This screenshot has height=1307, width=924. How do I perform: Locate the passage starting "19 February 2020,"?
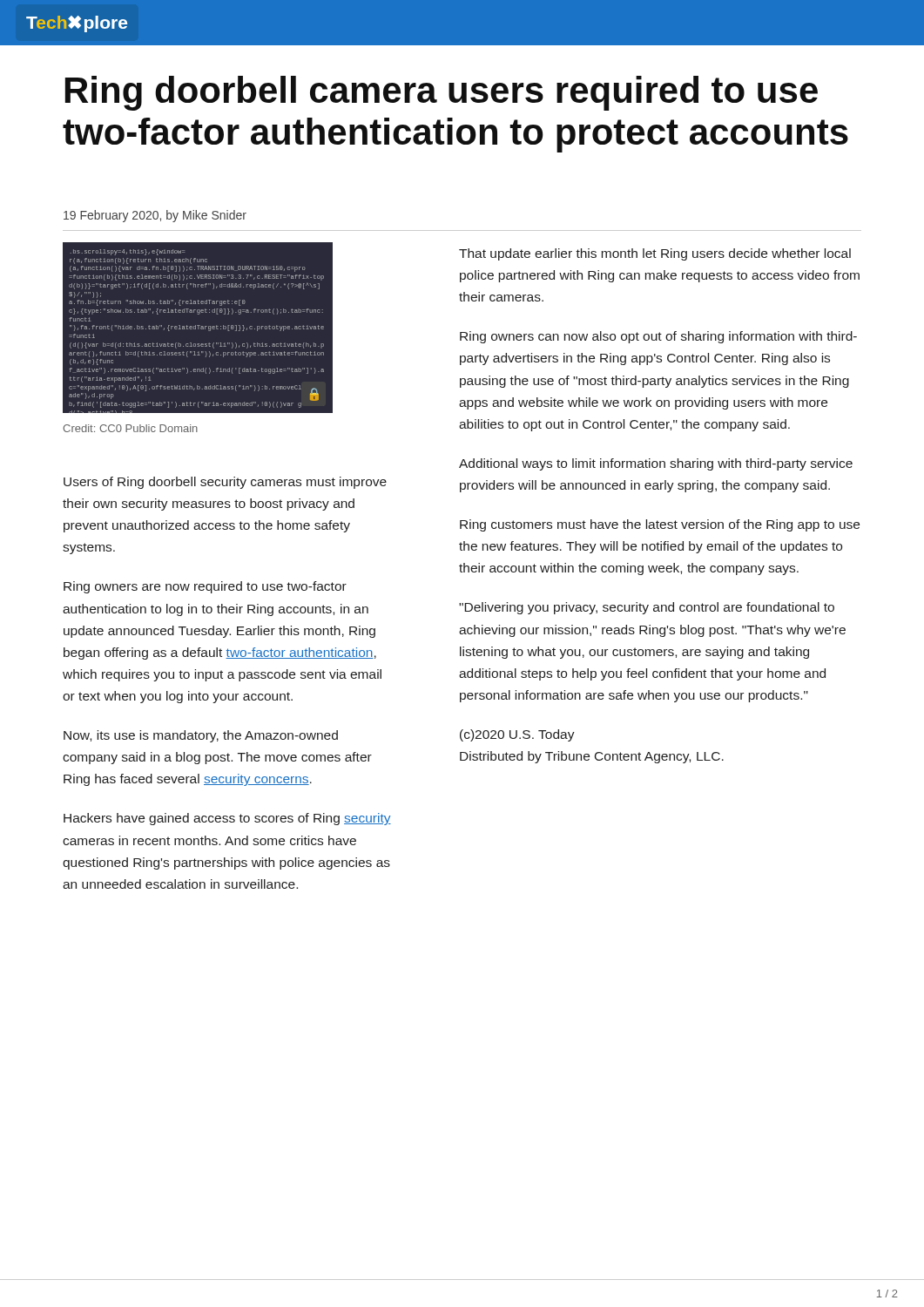(155, 215)
